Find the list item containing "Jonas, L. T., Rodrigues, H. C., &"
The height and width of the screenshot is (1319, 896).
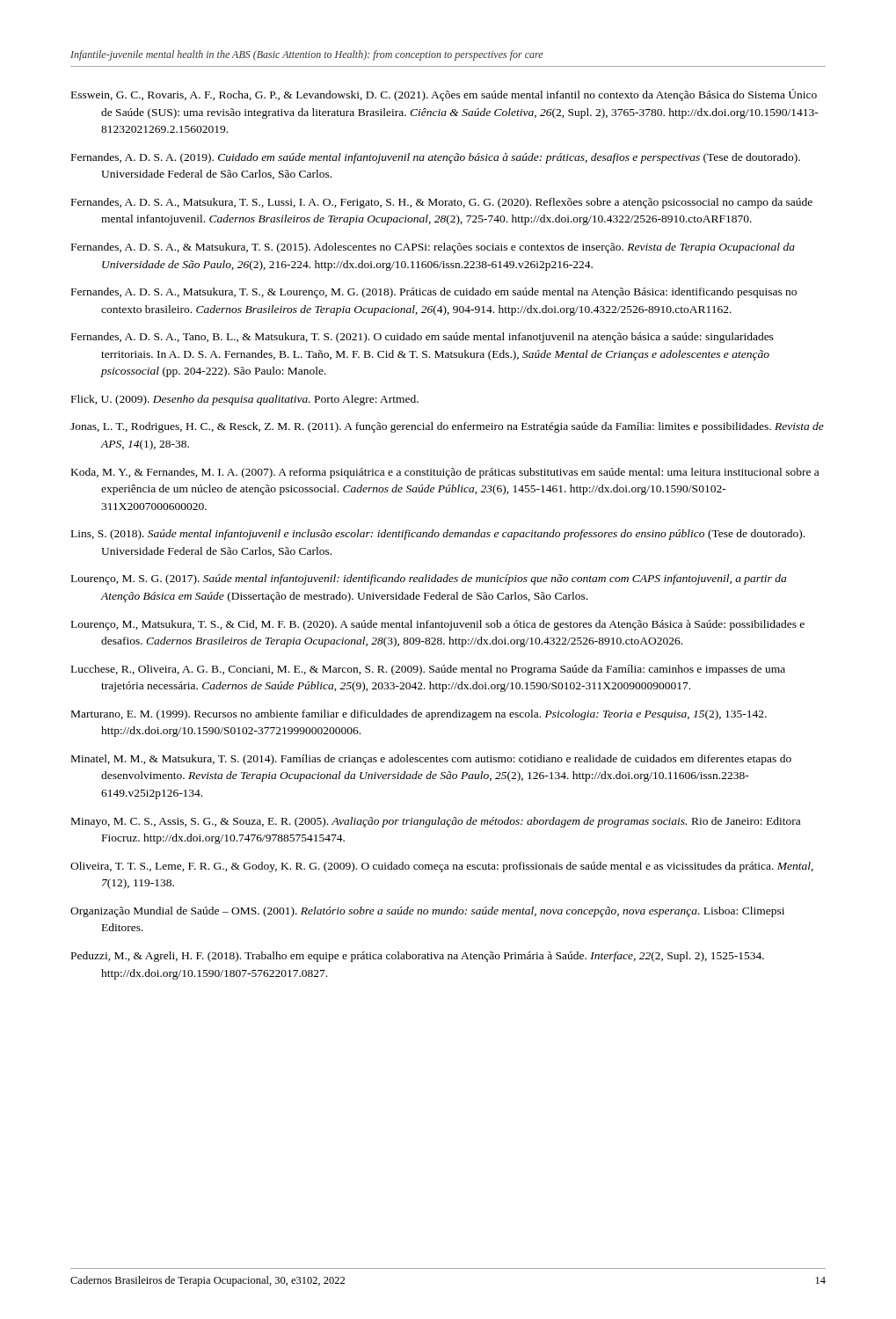[447, 435]
